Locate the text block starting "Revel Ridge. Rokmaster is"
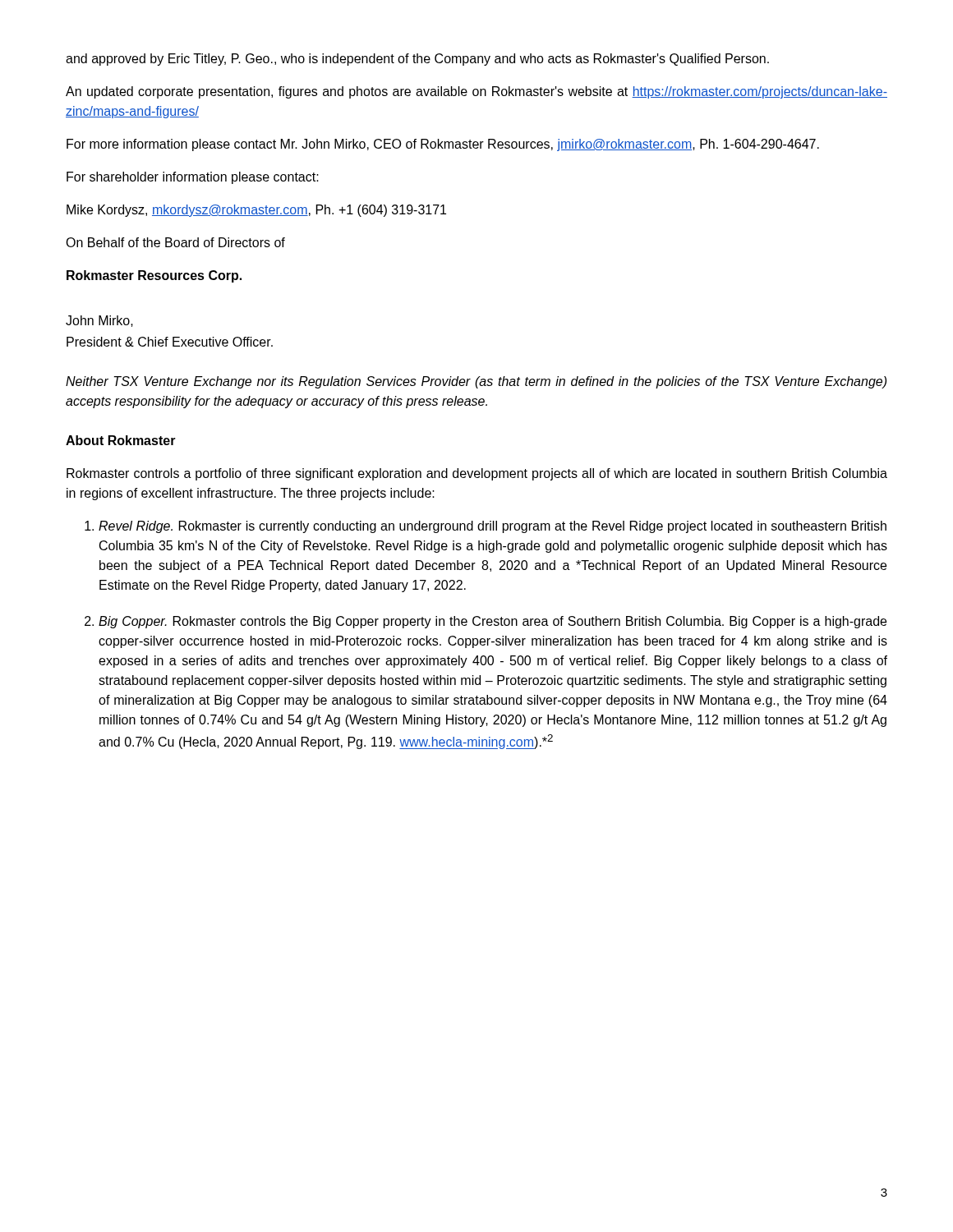This screenshot has height=1232, width=953. tap(493, 556)
